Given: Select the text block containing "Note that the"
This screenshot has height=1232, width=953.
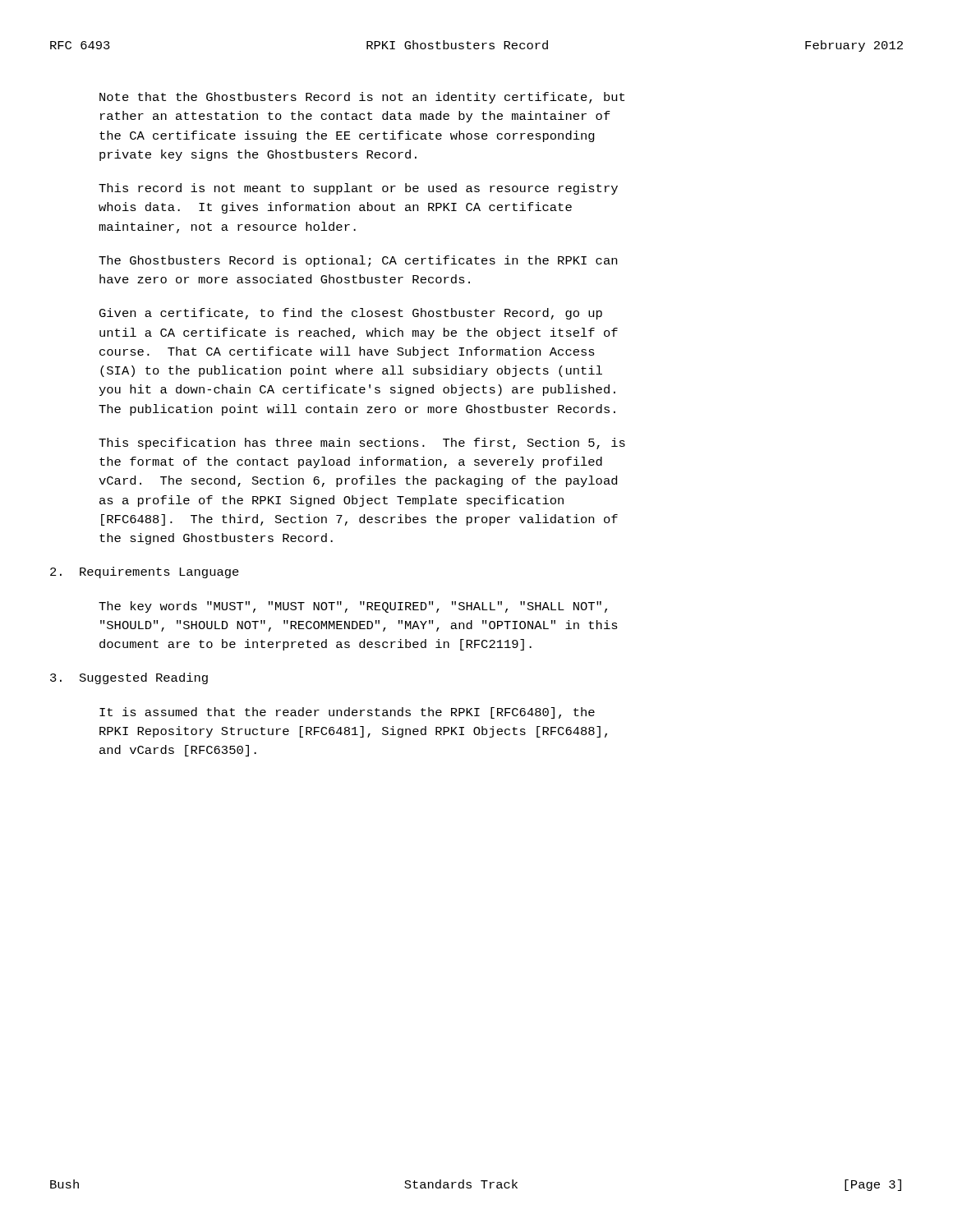Looking at the screenshot, I should 362,126.
